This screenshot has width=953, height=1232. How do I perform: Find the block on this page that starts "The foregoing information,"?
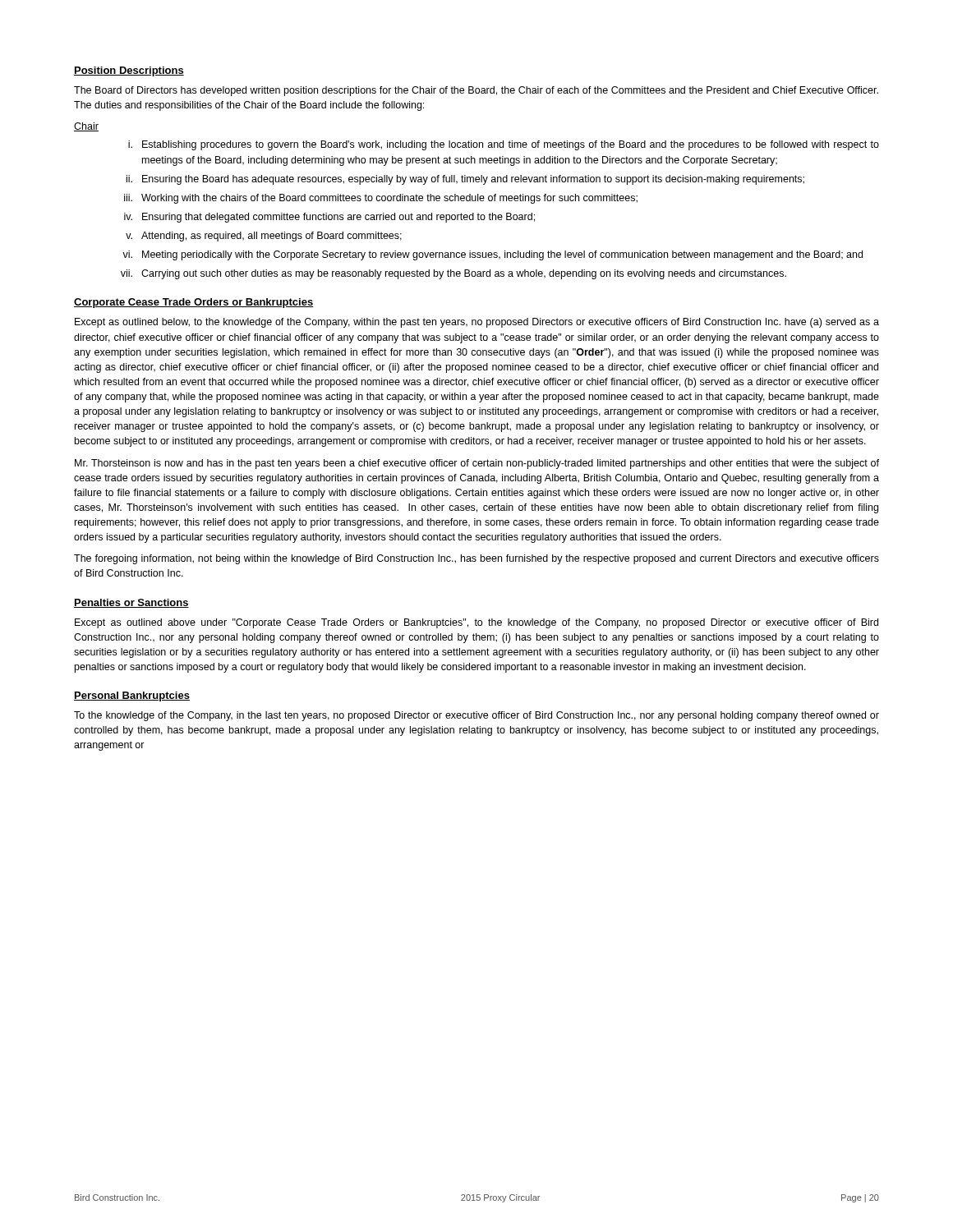click(x=476, y=566)
